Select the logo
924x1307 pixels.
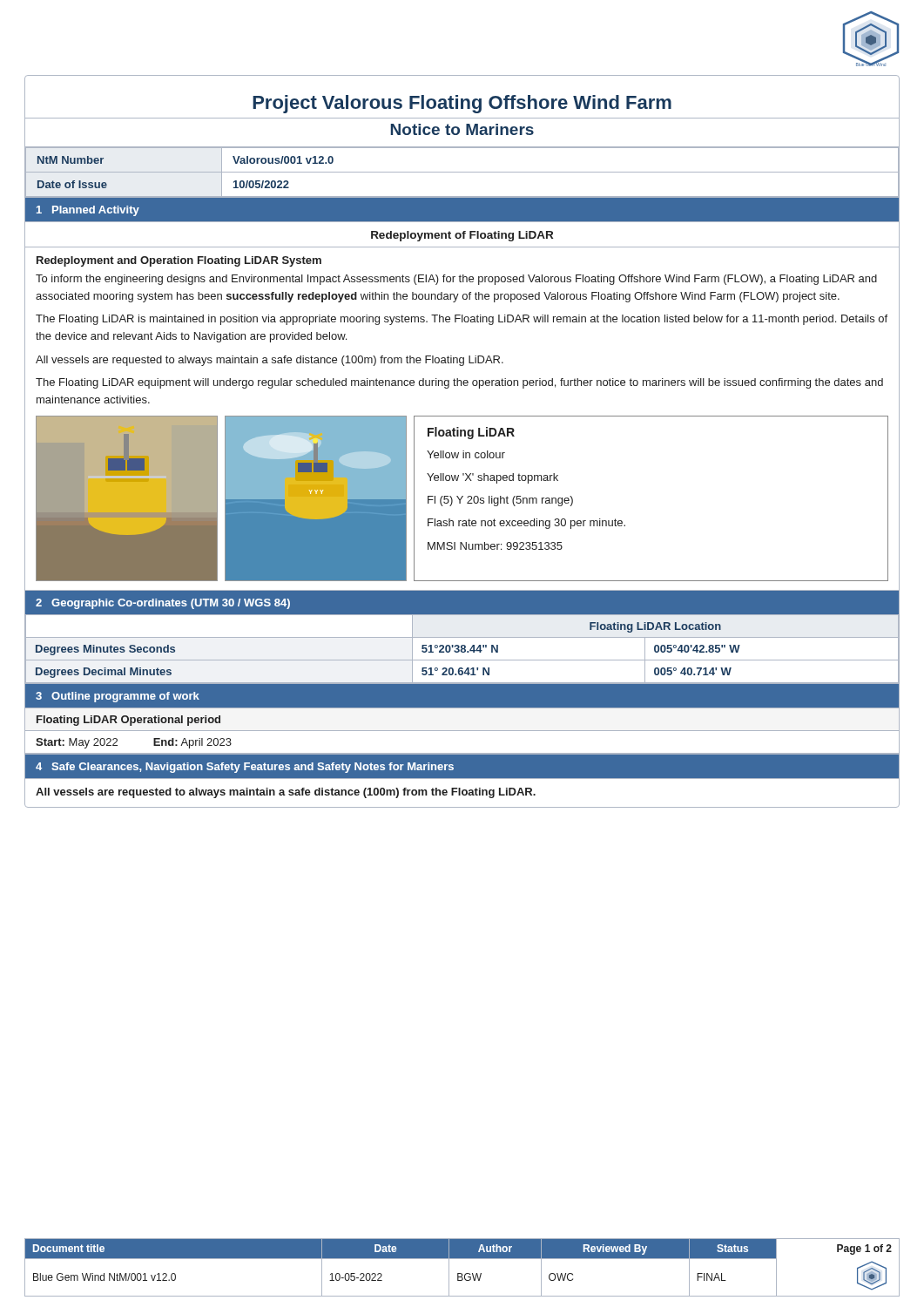[x=871, y=38]
